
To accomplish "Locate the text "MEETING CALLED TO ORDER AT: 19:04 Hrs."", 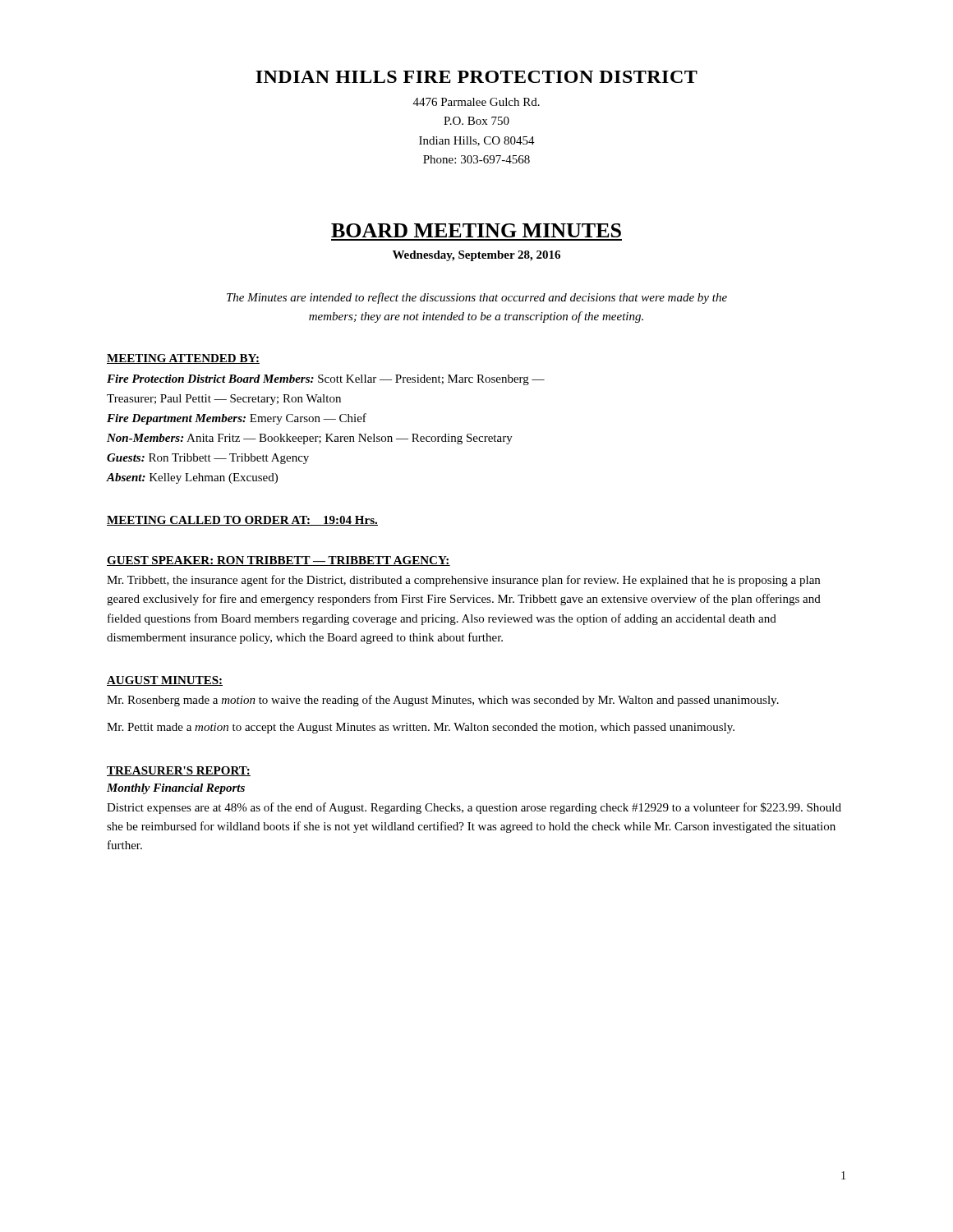I will [x=242, y=520].
